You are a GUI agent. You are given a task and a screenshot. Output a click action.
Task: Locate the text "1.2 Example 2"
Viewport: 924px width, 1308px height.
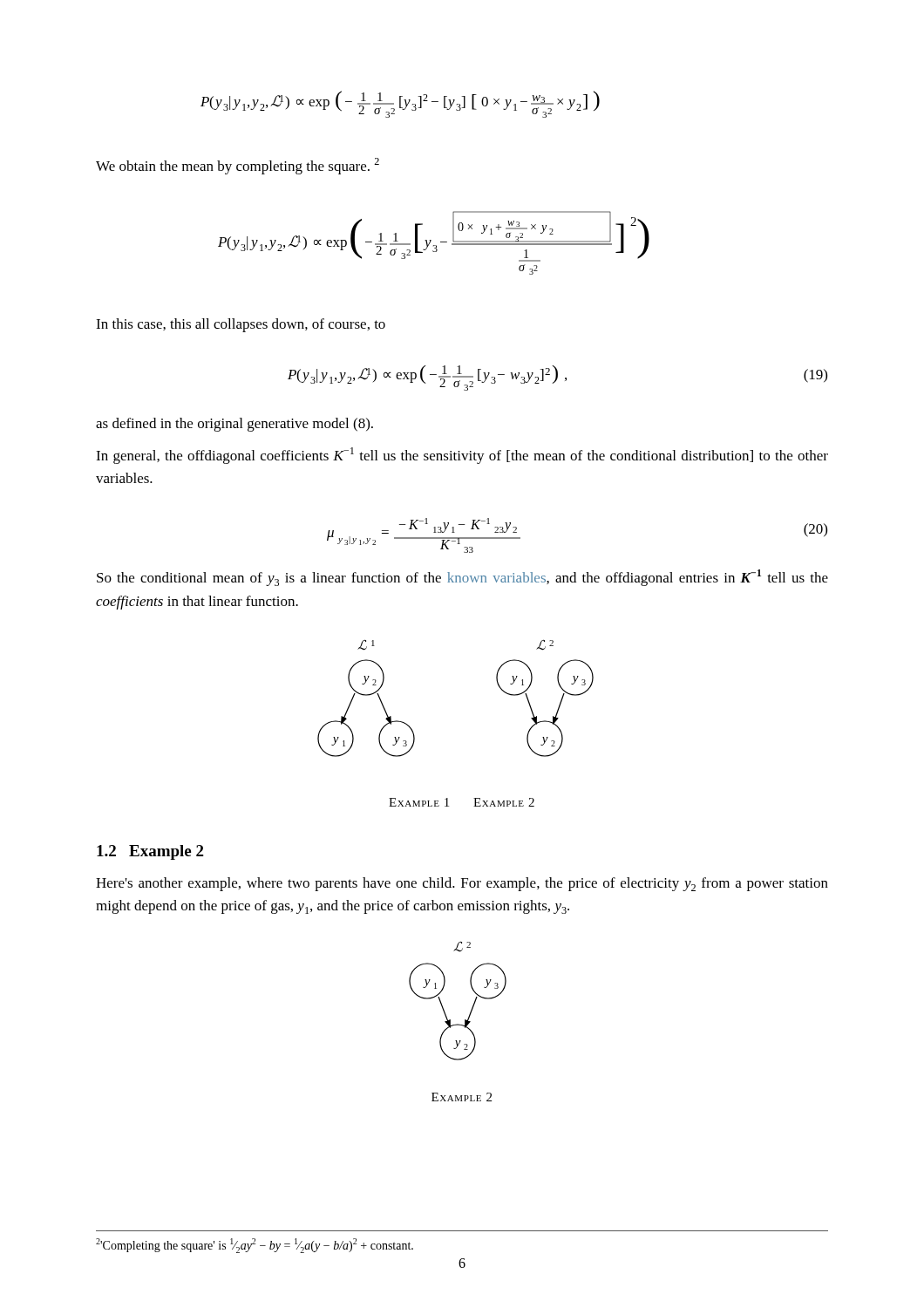coord(150,850)
